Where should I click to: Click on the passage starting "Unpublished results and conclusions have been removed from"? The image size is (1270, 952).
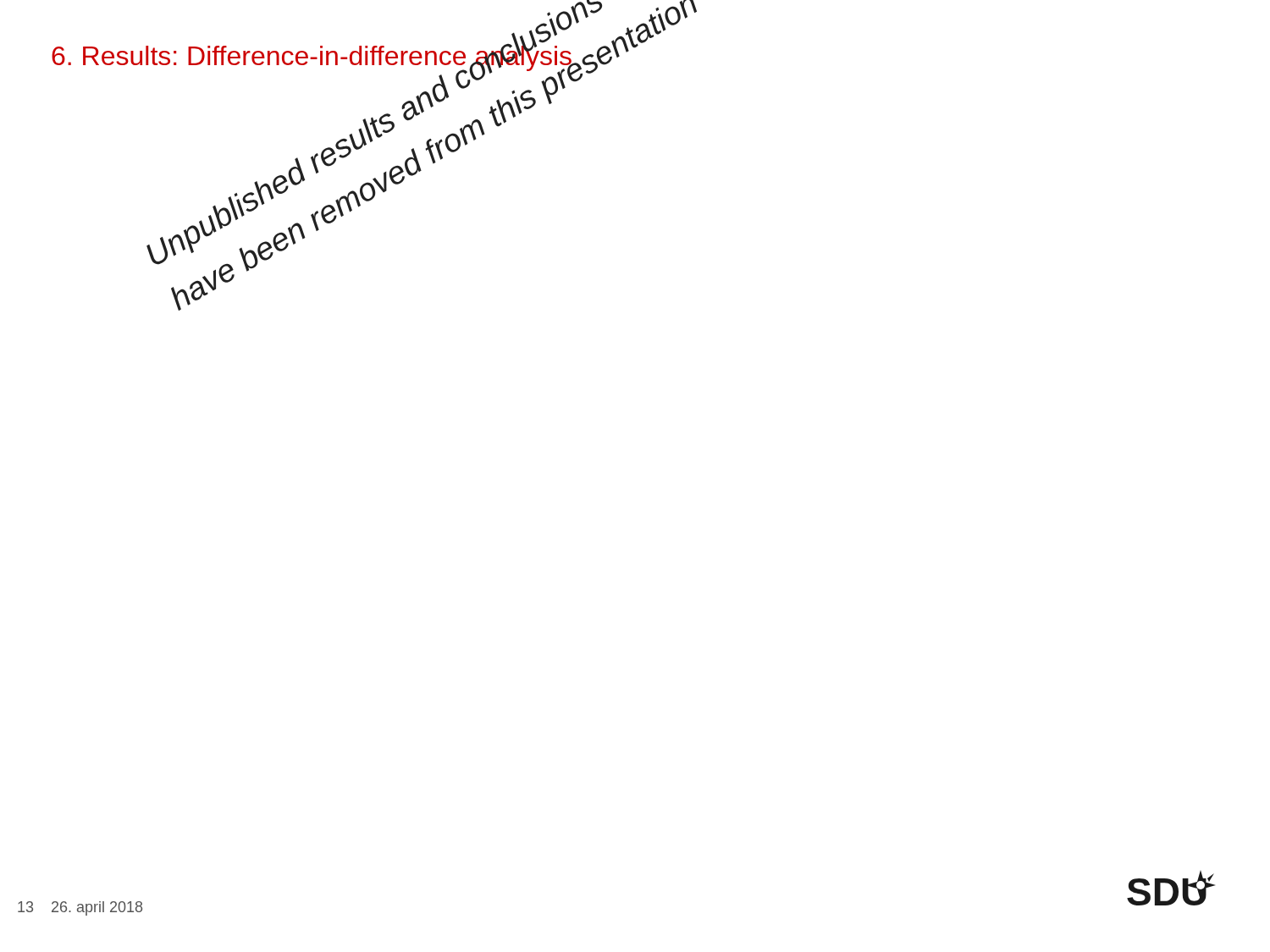[421, 158]
